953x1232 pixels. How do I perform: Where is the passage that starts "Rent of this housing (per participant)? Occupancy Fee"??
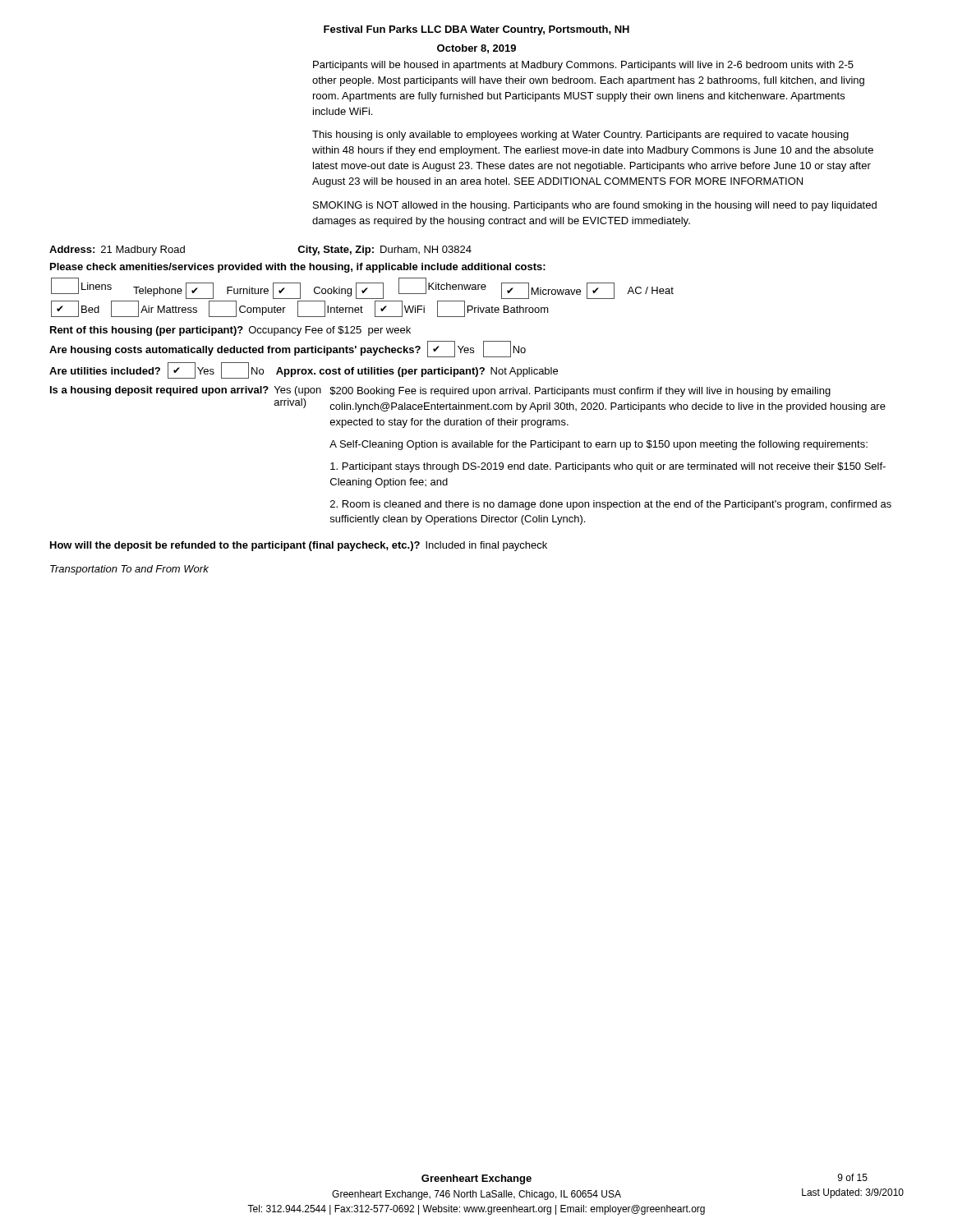coord(230,330)
